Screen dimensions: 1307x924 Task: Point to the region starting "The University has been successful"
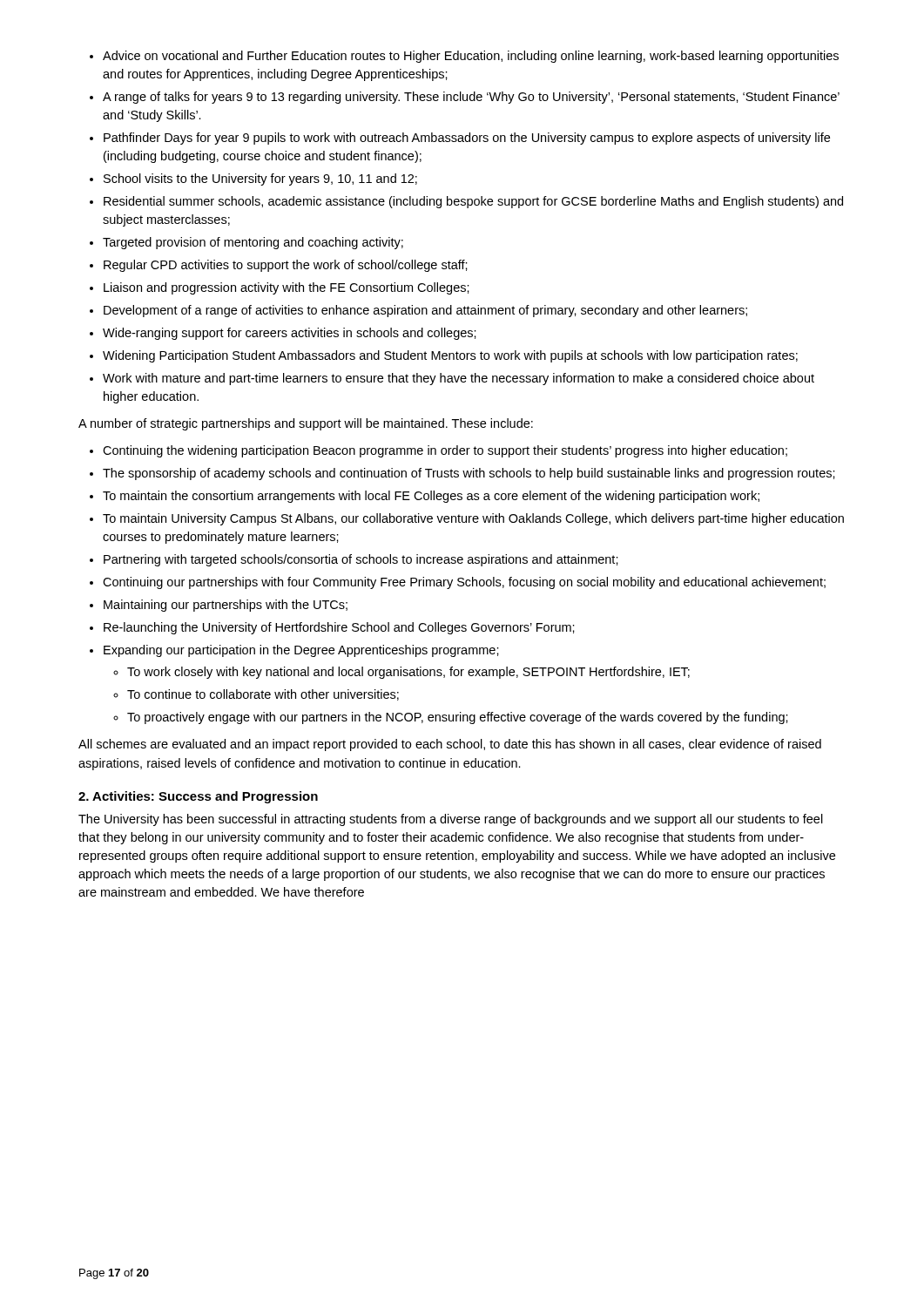tap(462, 856)
